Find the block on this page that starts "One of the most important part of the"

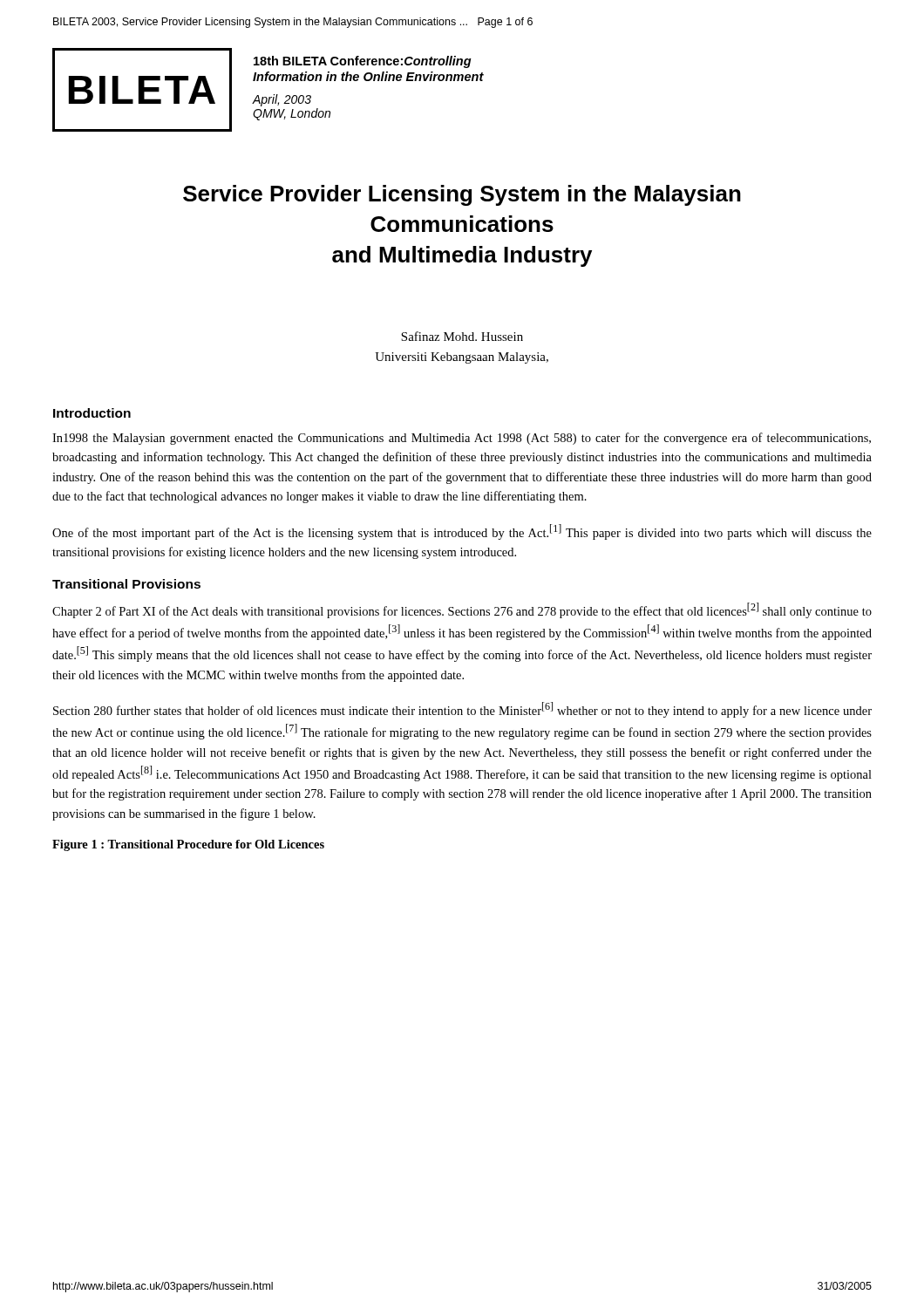pyautogui.click(x=462, y=541)
